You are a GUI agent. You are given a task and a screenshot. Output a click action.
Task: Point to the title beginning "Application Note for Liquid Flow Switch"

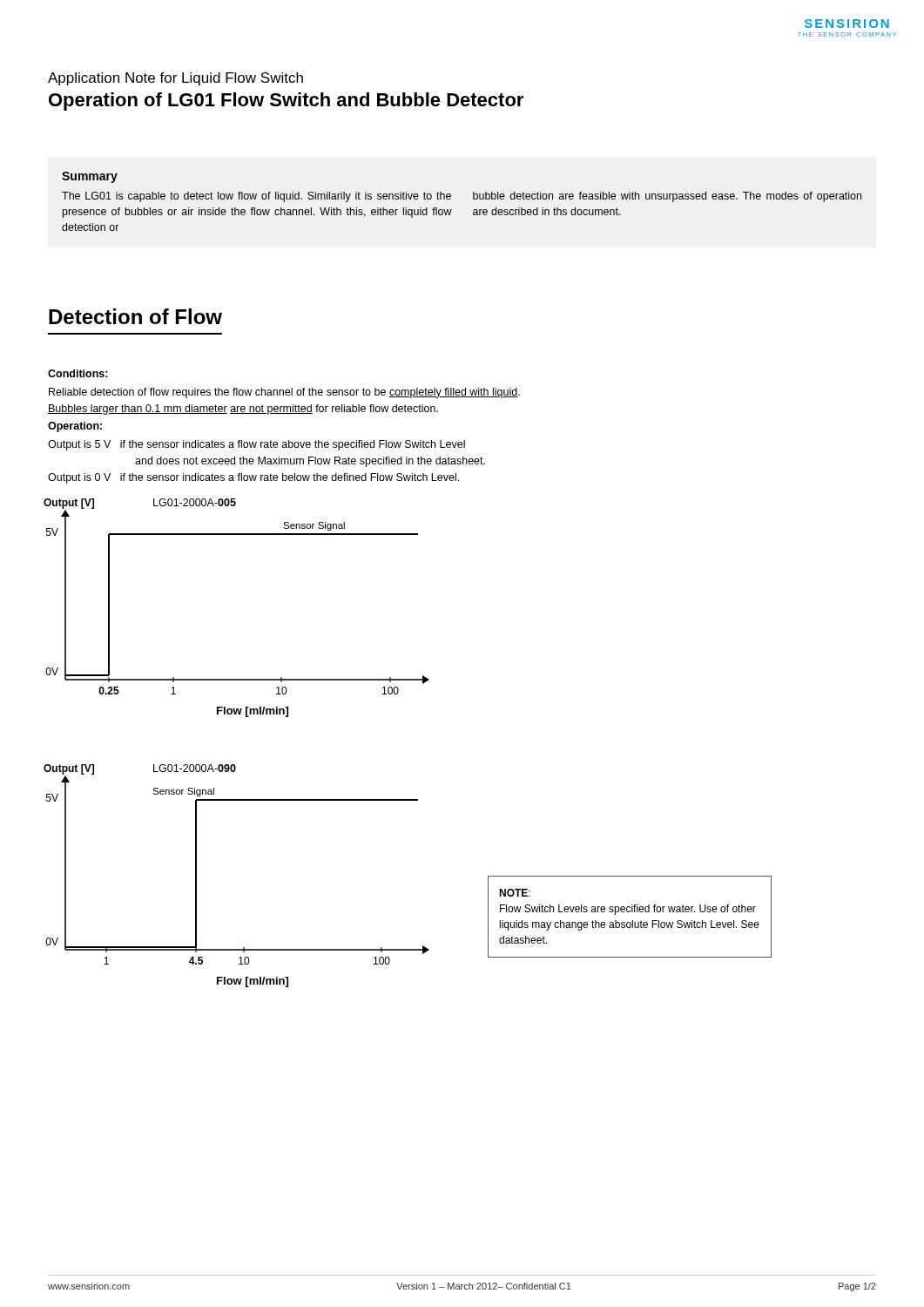[408, 91]
